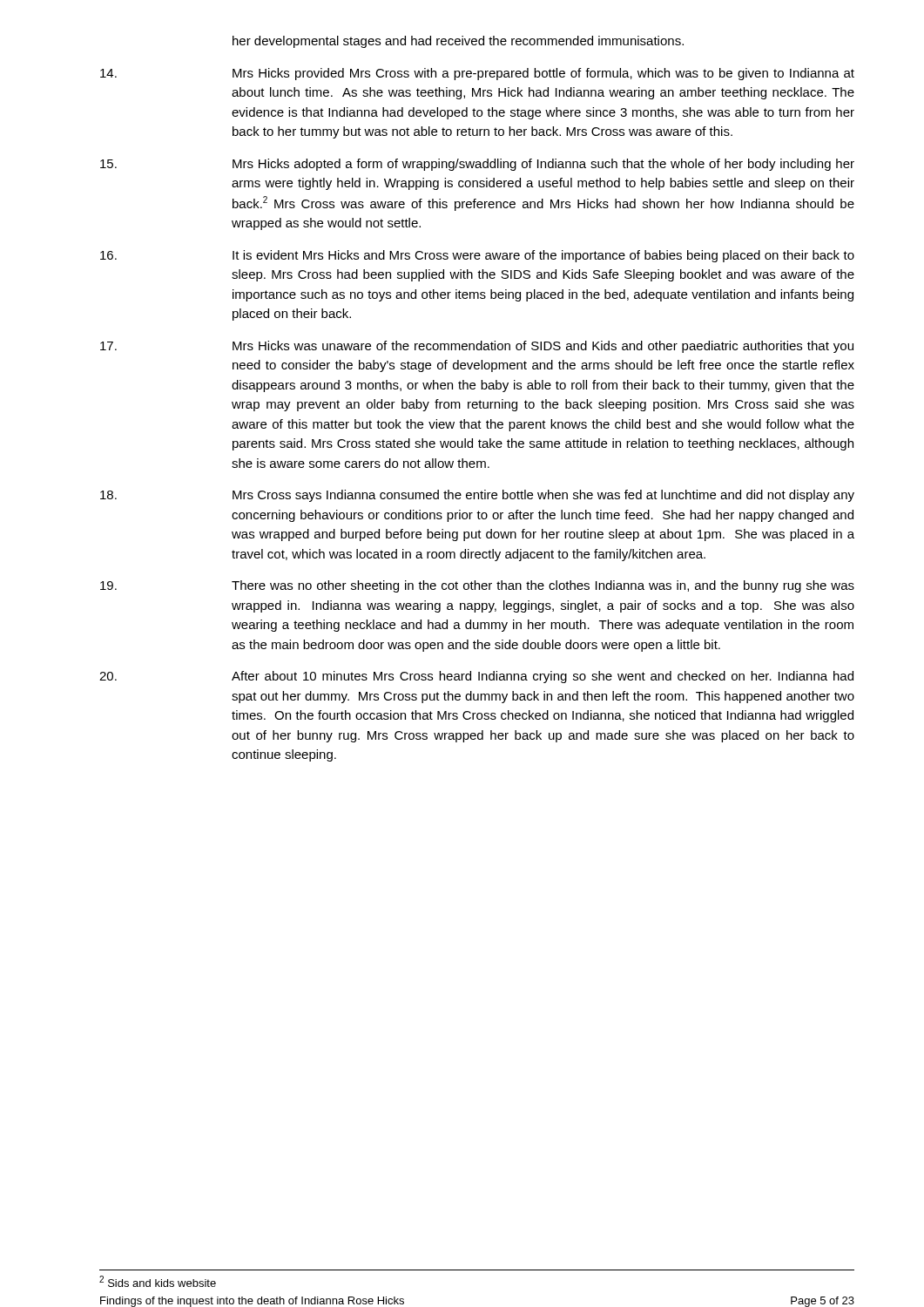Locate the text block containing "her developmental stages and had received"
This screenshot has height=1307, width=924.
click(458, 41)
